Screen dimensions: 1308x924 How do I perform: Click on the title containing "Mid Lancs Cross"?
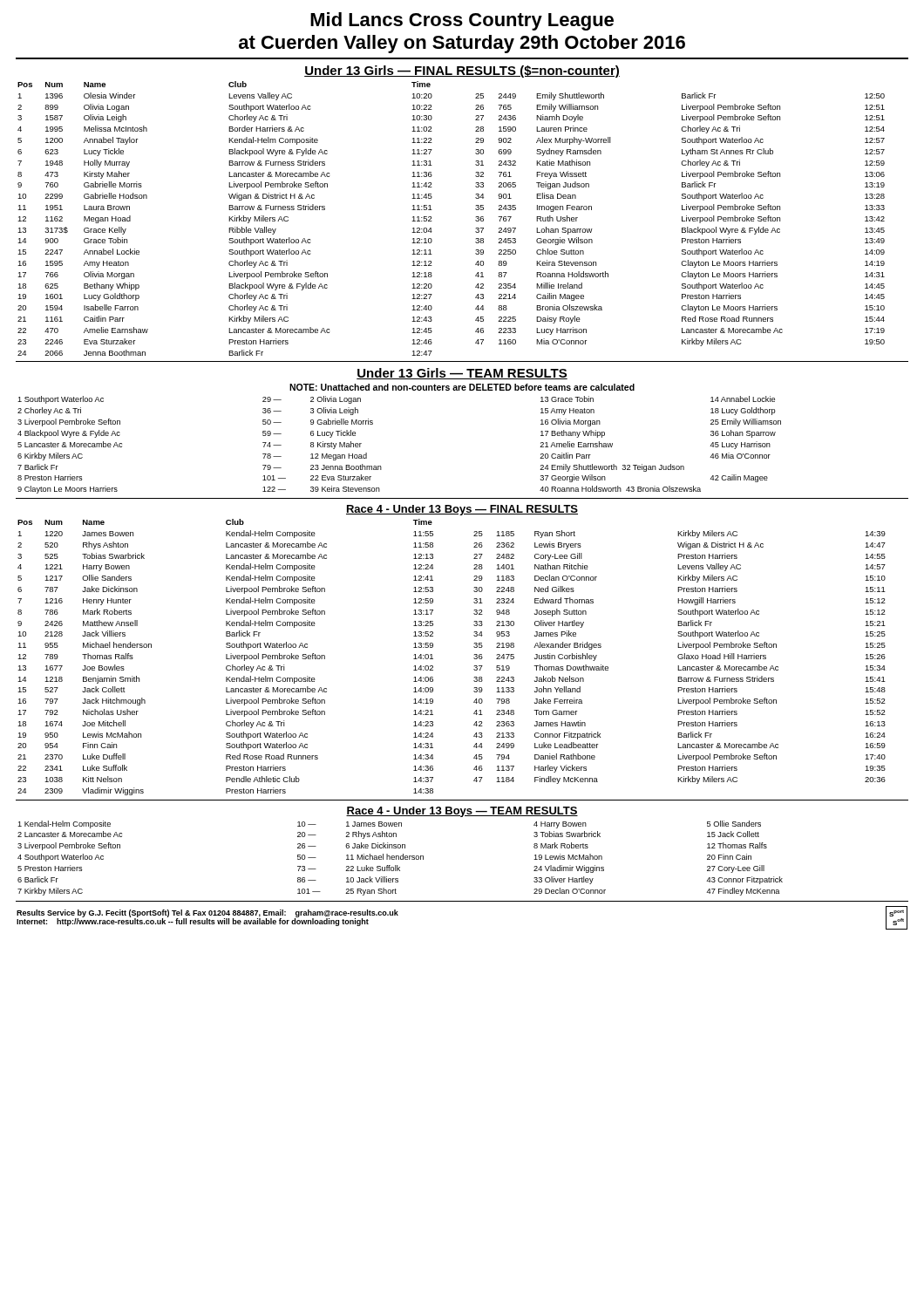pyautogui.click(x=462, y=31)
